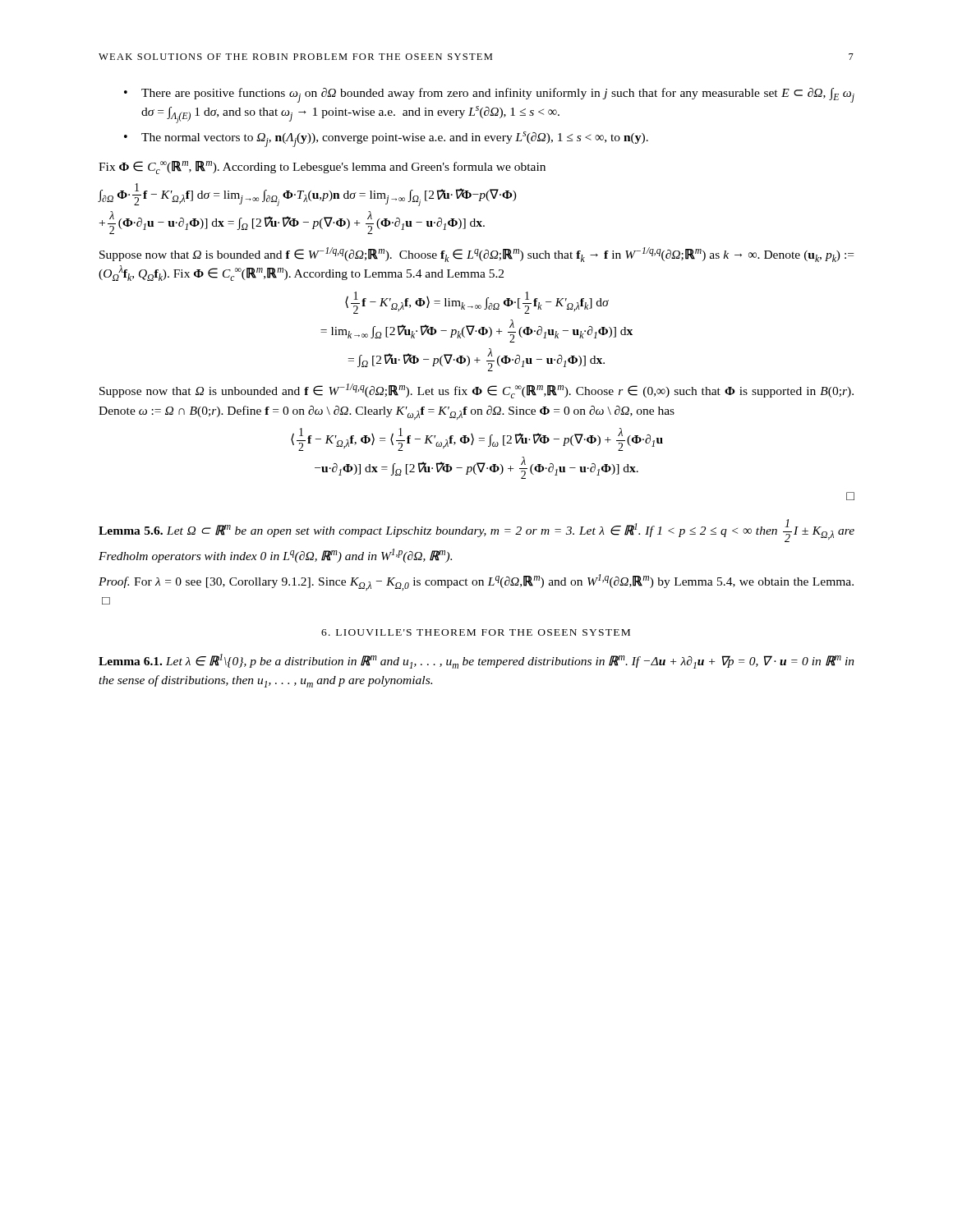The height and width of the screenshot is (1232, 953).
Task: Locate the text starting "= limk→∞ ∫Ω [2∇̂uk·∇̂Φ −"
Action: tap(476, 332)
